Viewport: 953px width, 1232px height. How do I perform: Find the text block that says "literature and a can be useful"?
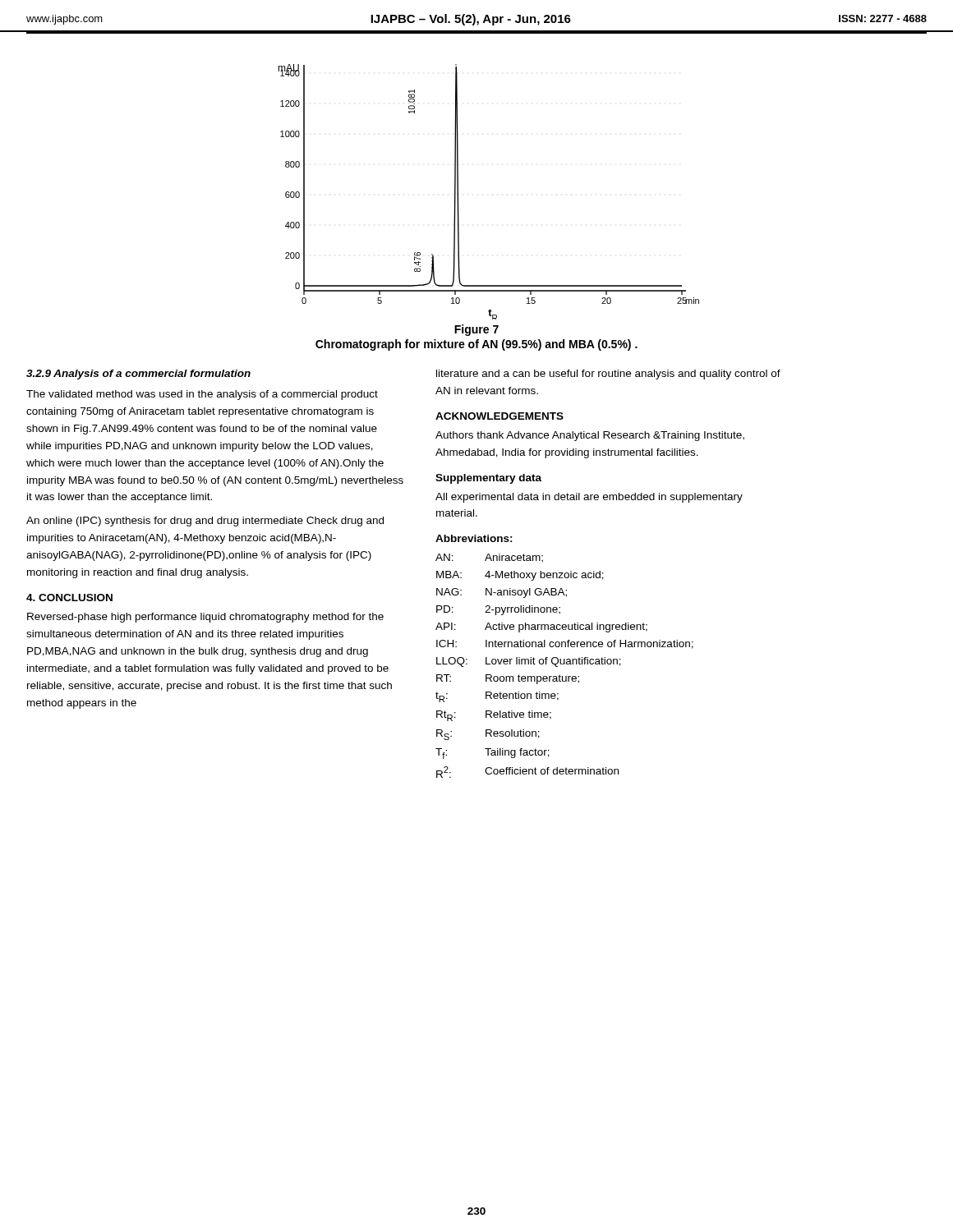[608, 383]
